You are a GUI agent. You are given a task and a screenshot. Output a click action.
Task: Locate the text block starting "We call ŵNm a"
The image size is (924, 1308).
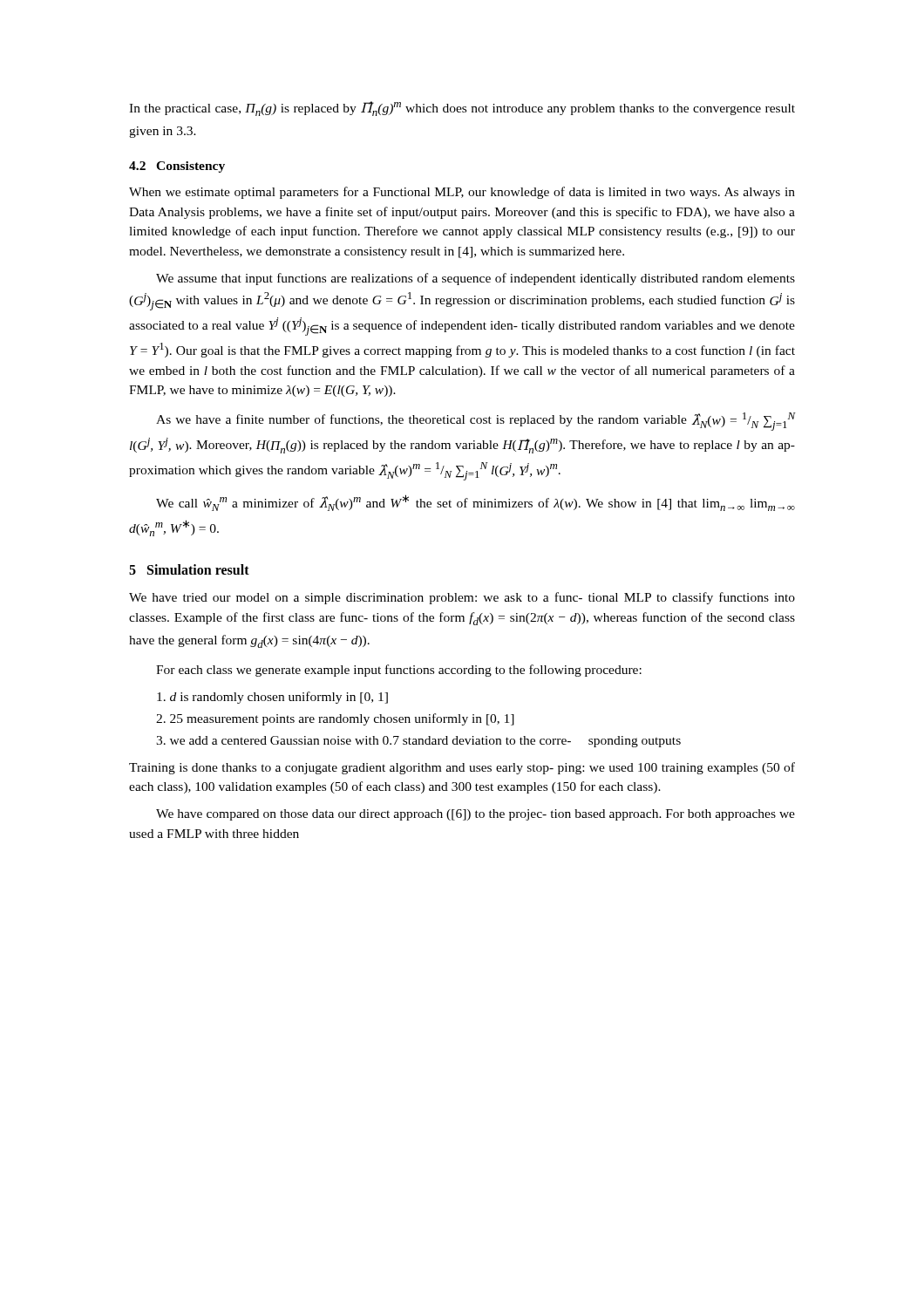(x=462, y=516)
